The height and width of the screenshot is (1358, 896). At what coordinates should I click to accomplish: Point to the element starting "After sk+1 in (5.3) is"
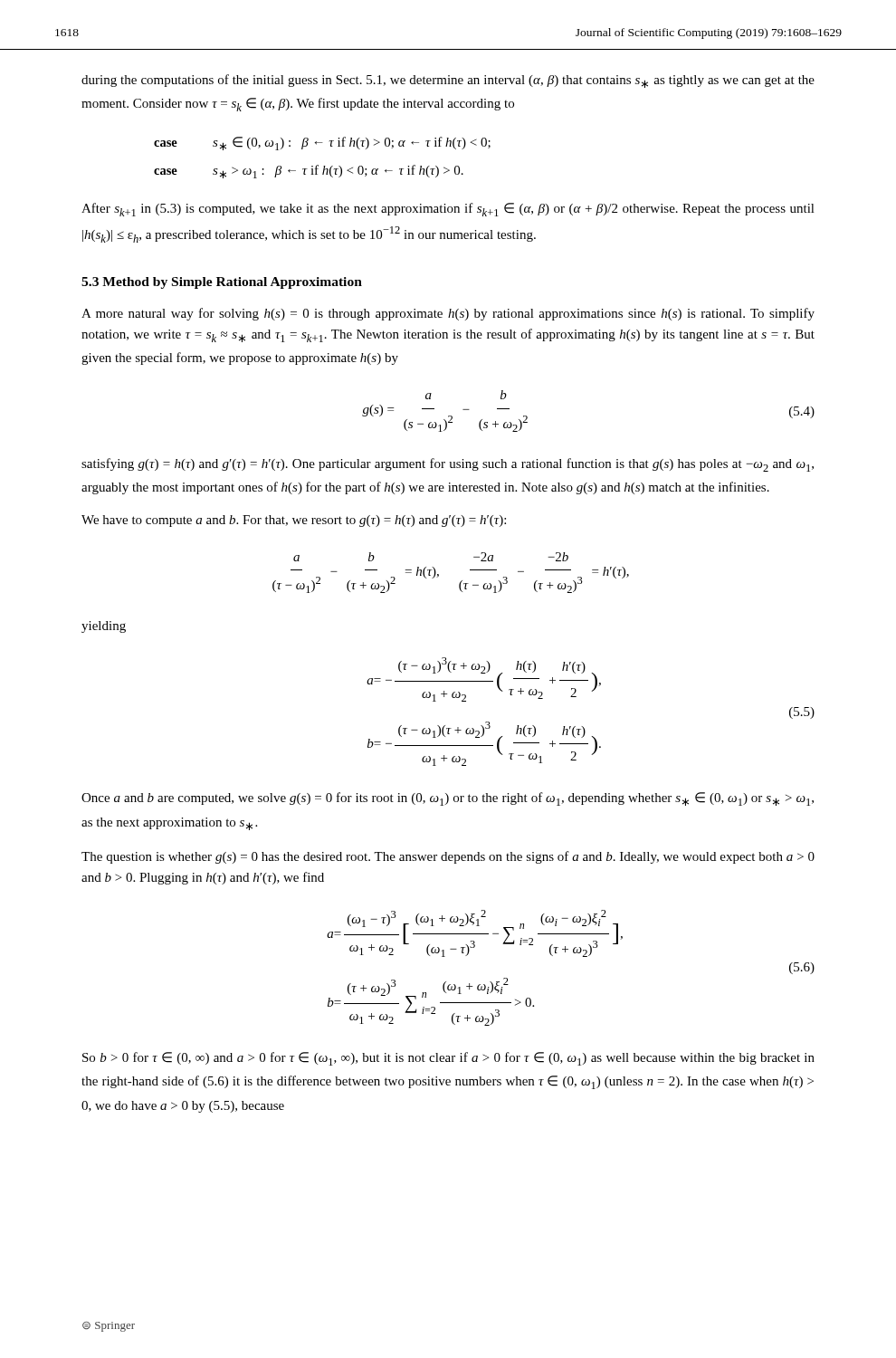[x=448, y=223]
